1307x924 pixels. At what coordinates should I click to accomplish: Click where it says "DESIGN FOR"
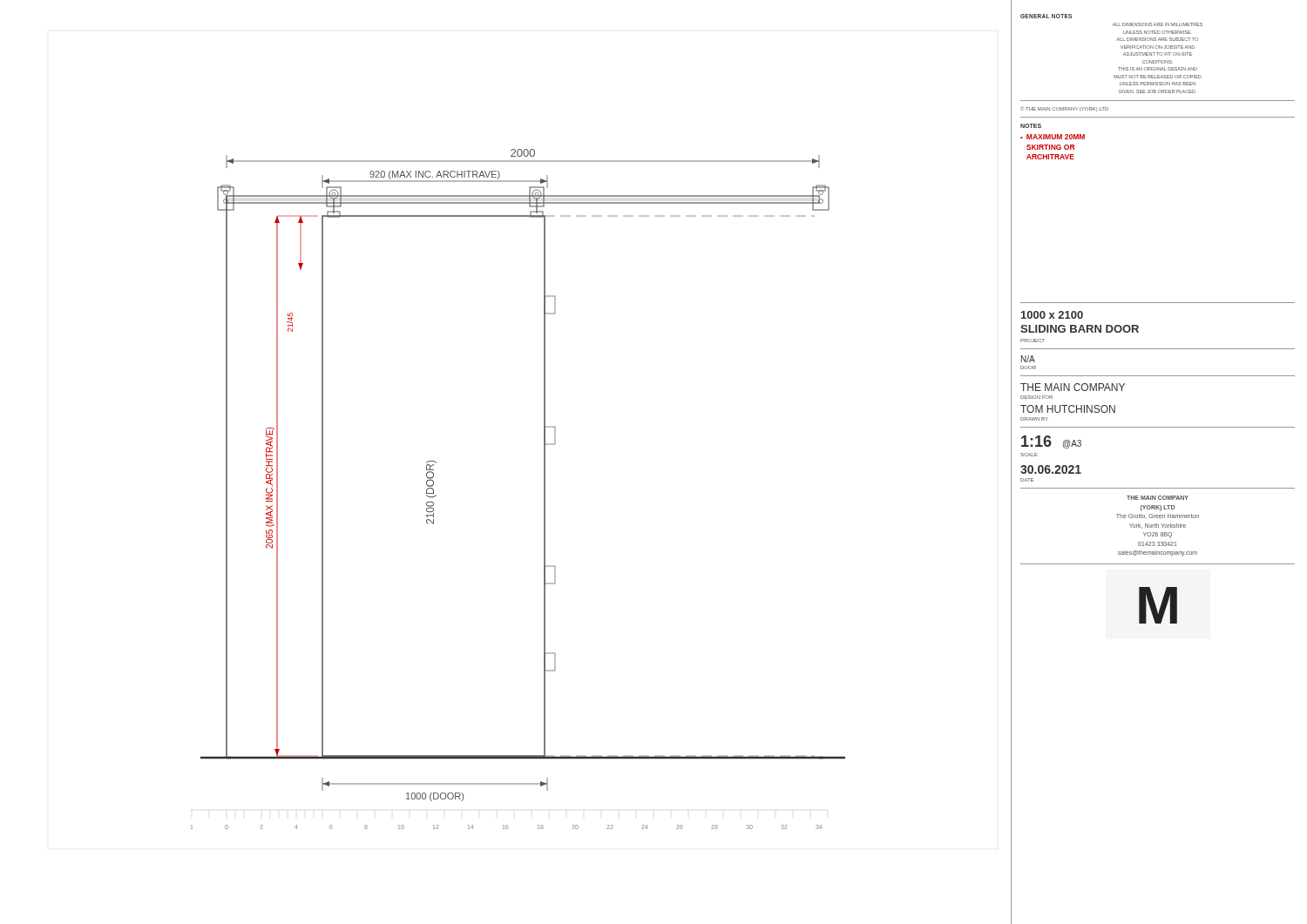[1037, 397]
